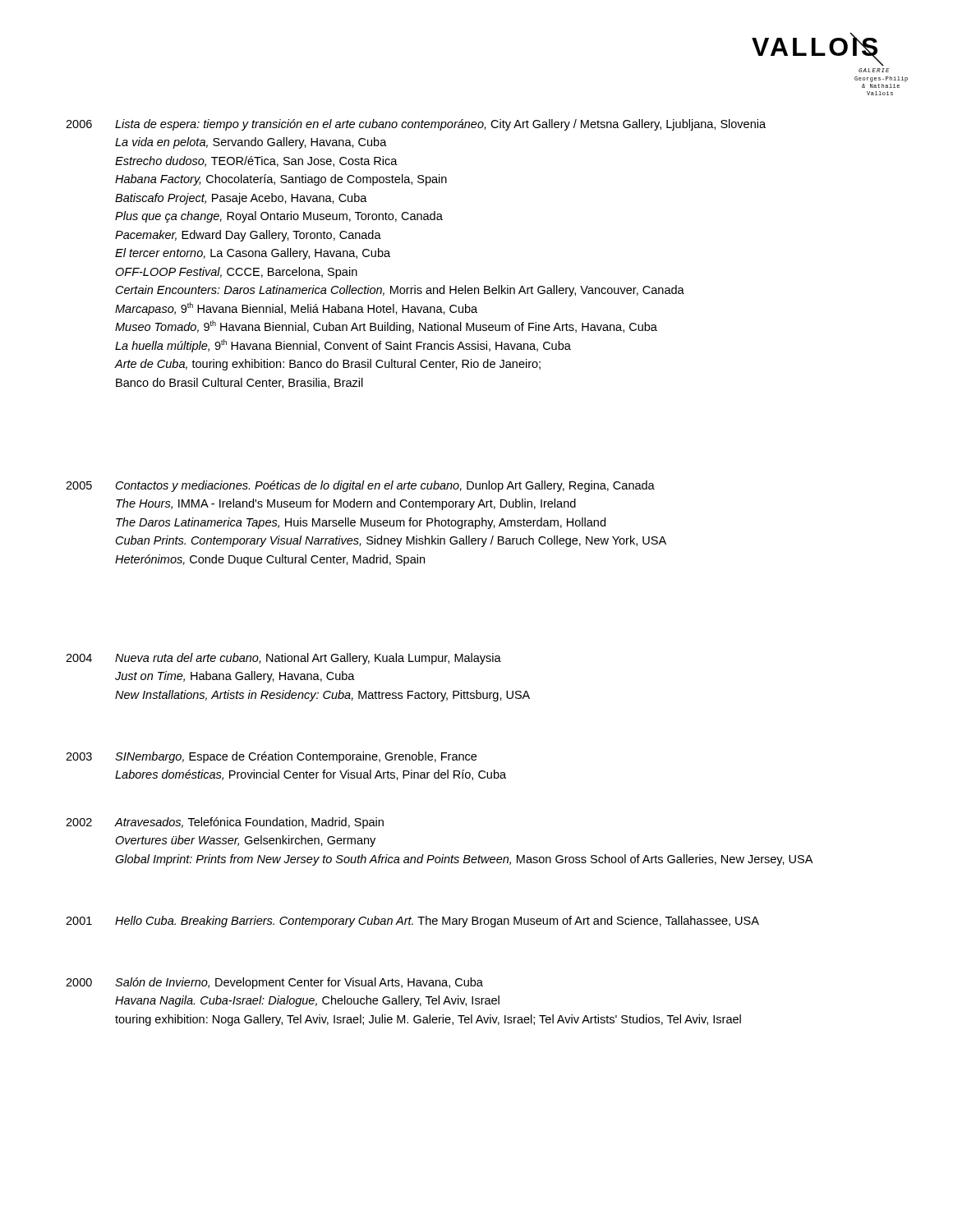Select the list item with the text "2003 SINembargo, Espace"
The width and height of the screenshot is (953, 1232).
[x=476, y=766]
